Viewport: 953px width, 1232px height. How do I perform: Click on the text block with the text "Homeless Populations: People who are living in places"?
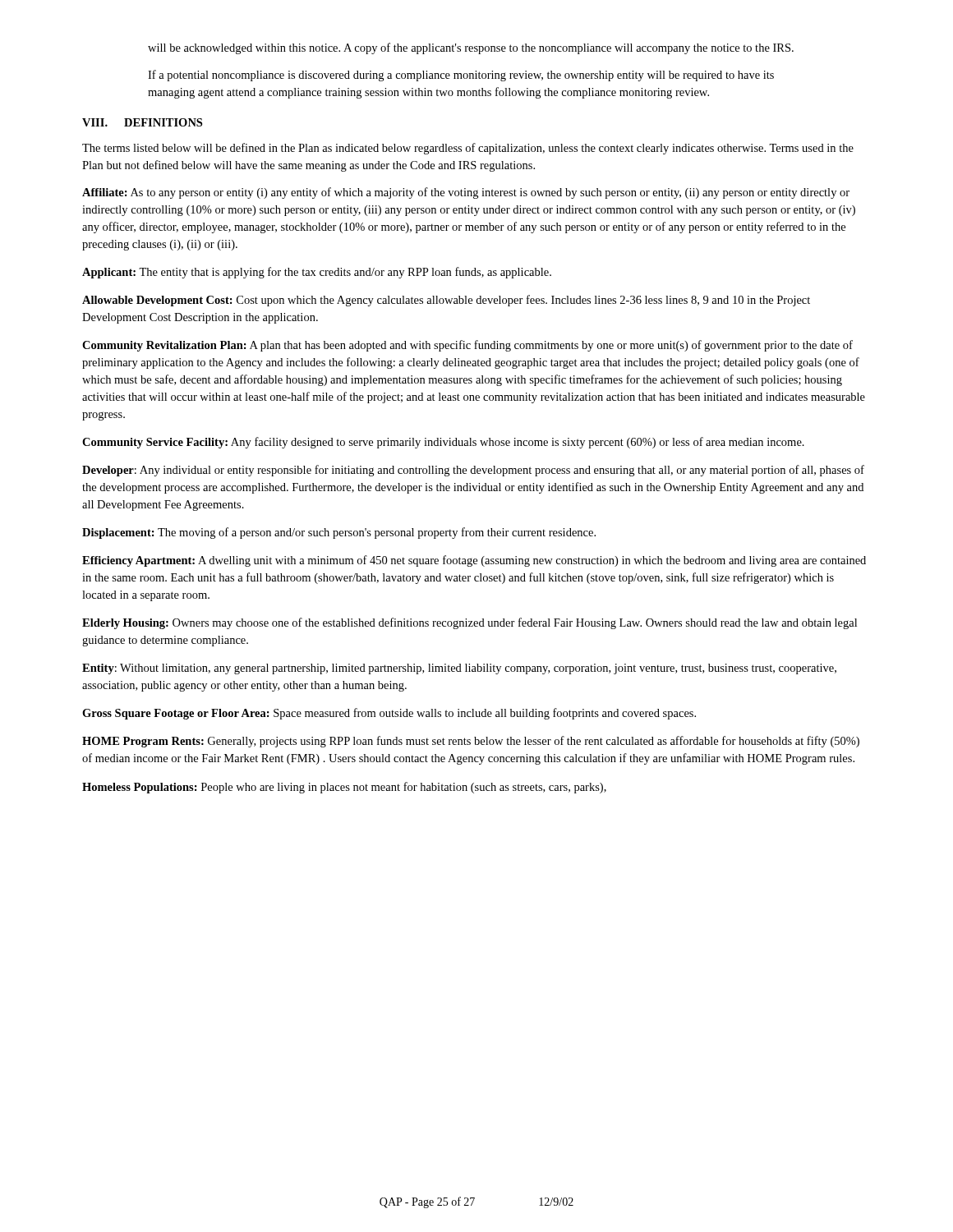pyautogui.click(x=344, y=786)
